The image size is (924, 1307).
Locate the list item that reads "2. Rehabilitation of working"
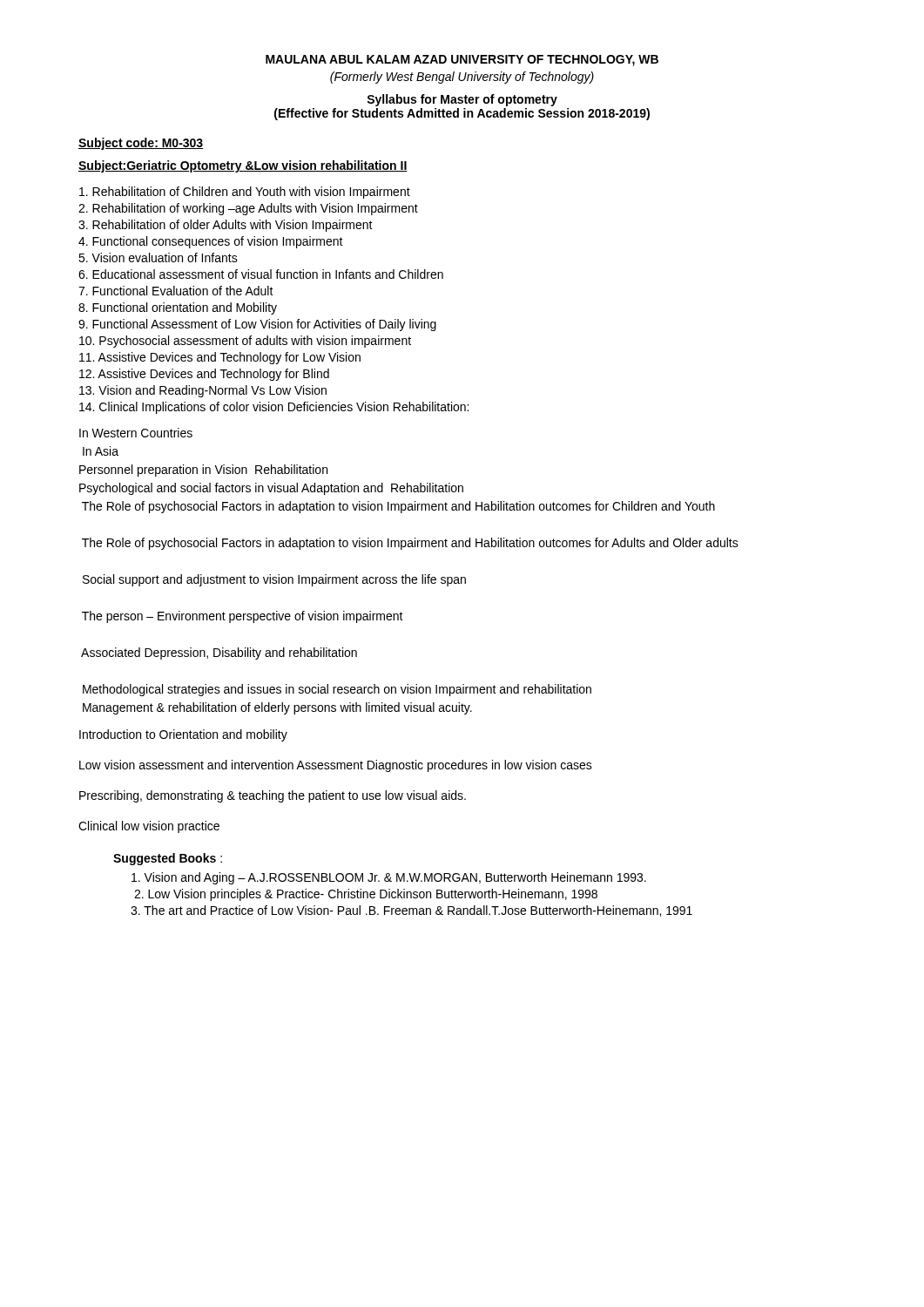click(248, 208)
